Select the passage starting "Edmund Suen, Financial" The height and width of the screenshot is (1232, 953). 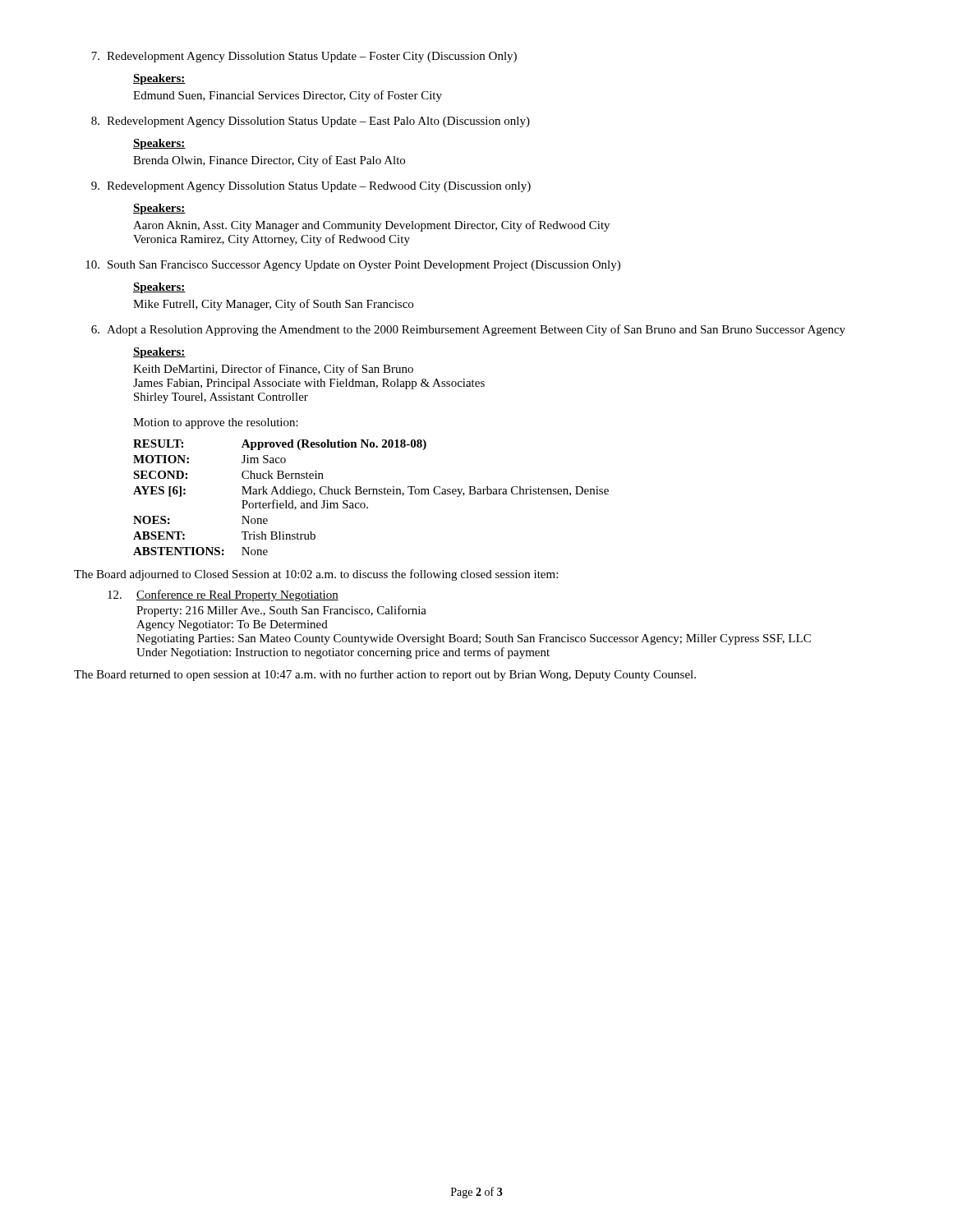click(x=288, y=95)
